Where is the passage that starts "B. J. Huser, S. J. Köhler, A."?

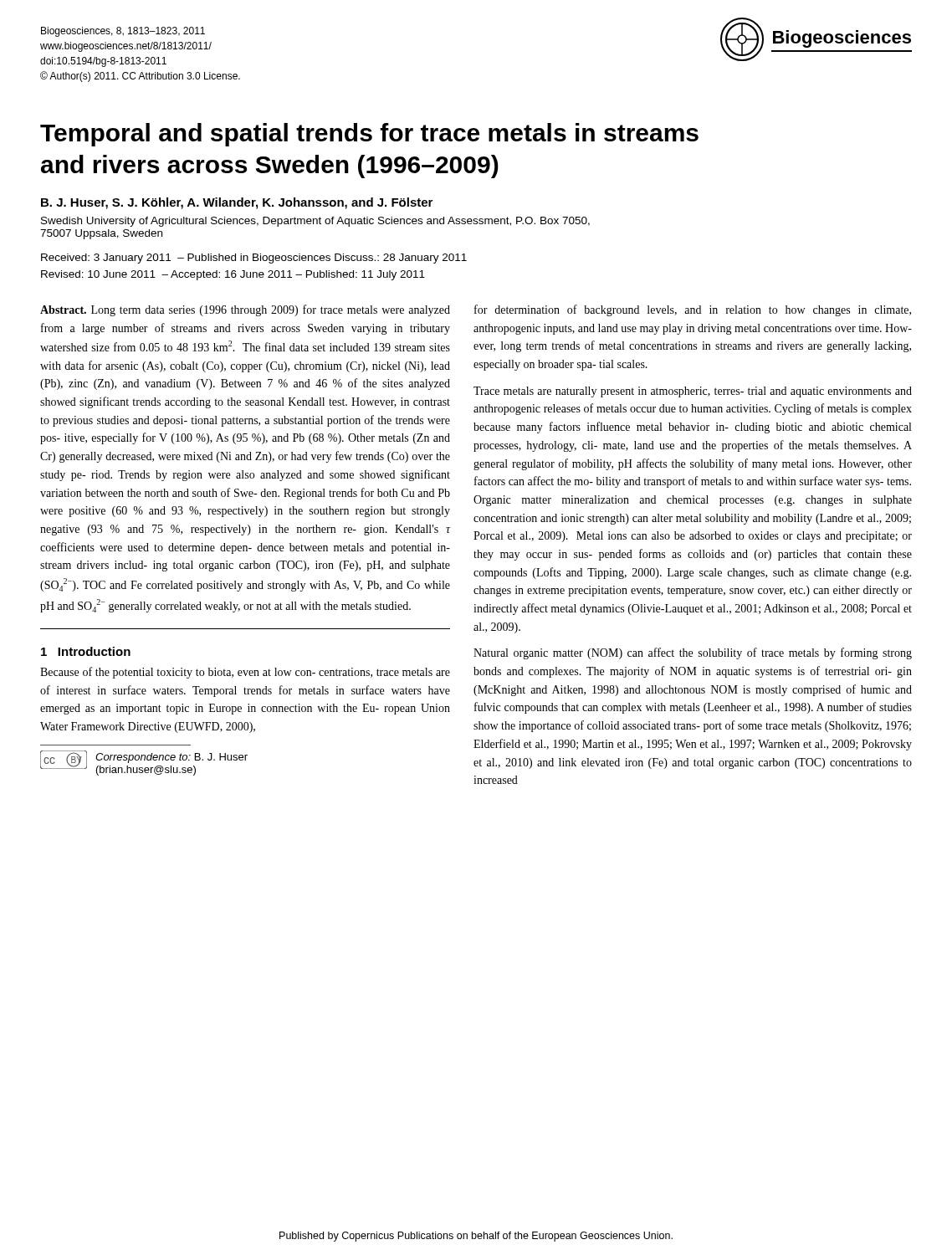[x=237, y=202]
